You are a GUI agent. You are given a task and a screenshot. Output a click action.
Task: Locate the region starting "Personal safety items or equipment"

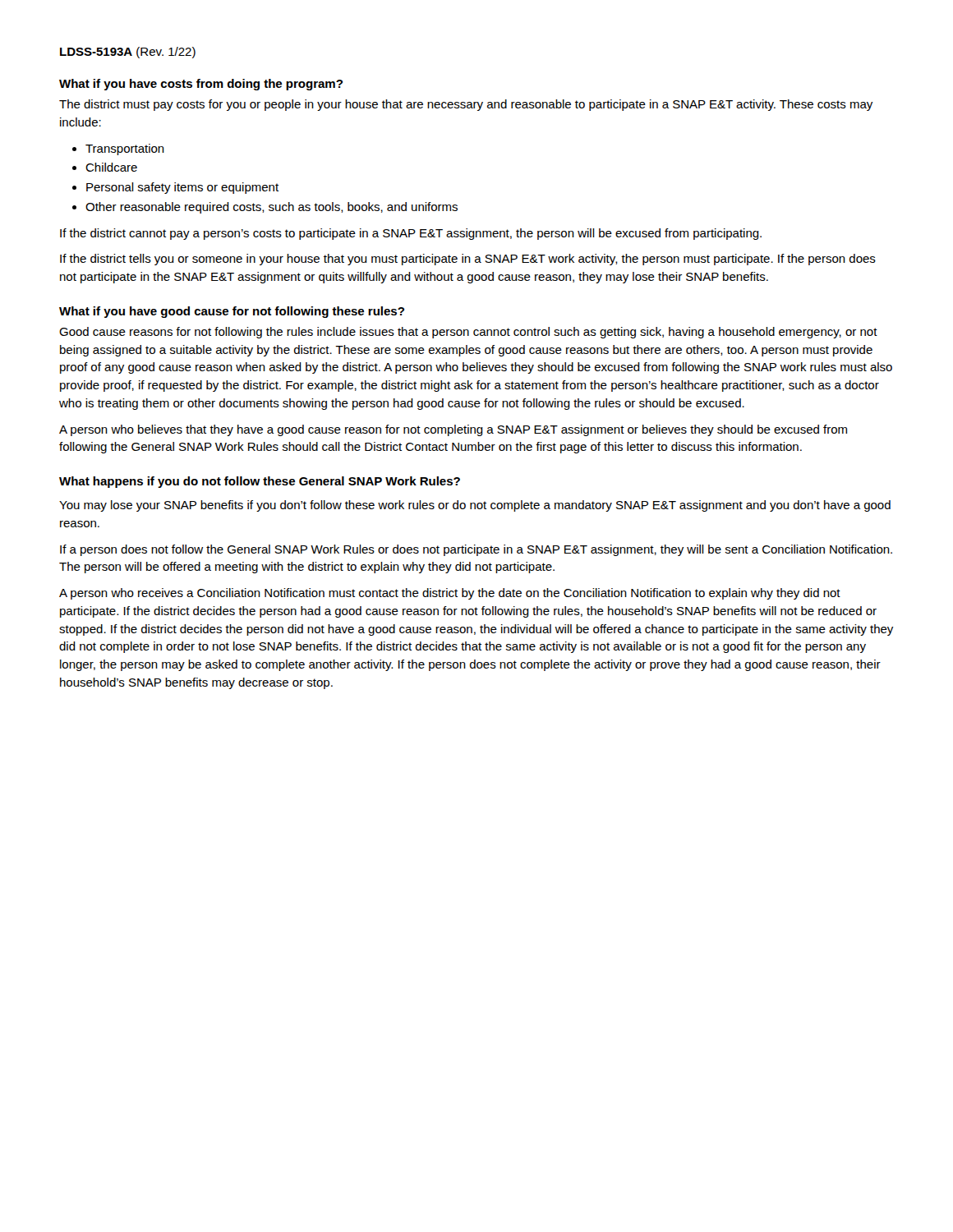click(182, 187)
